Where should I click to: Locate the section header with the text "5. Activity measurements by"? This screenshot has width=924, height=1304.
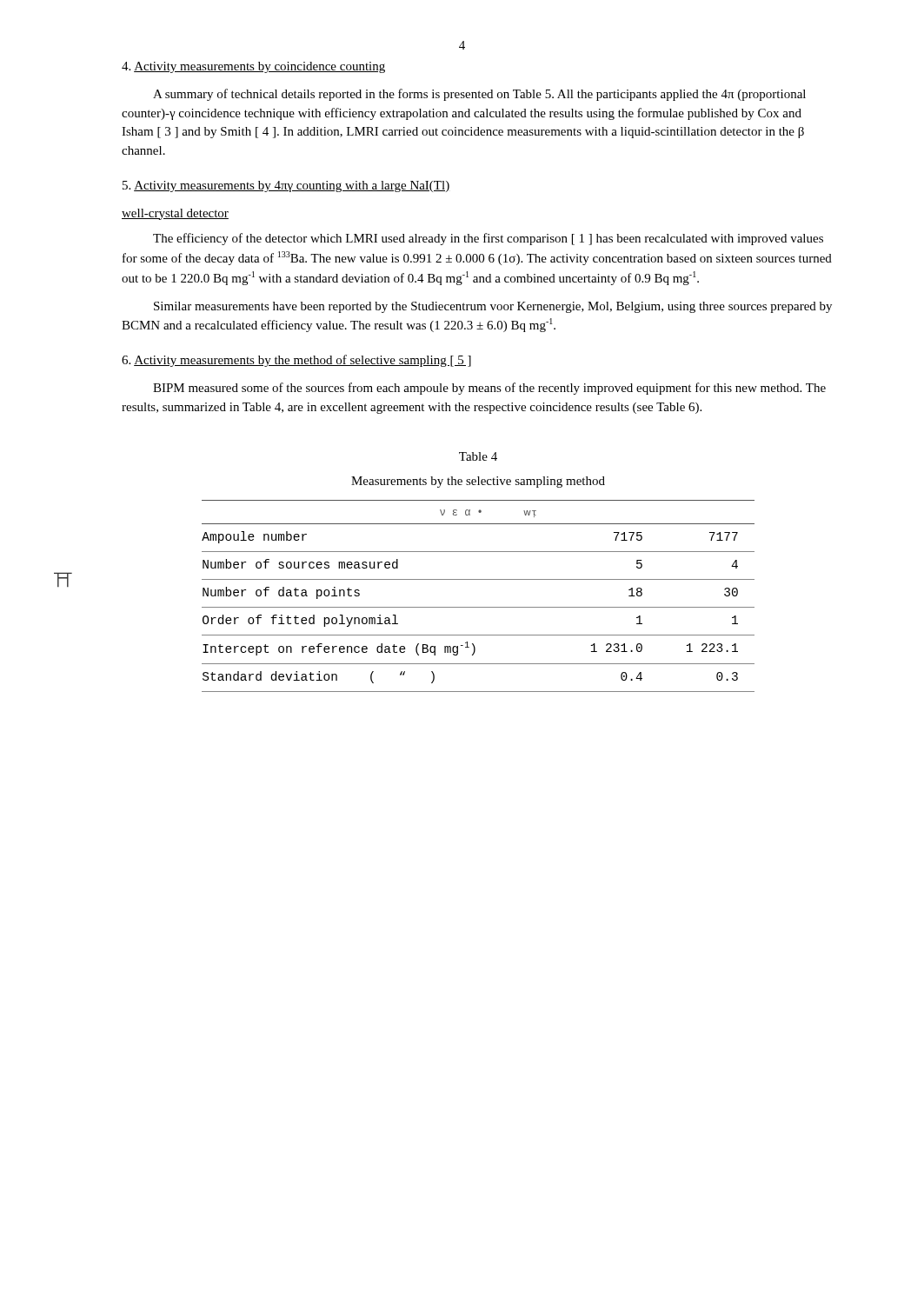point(286,185)
